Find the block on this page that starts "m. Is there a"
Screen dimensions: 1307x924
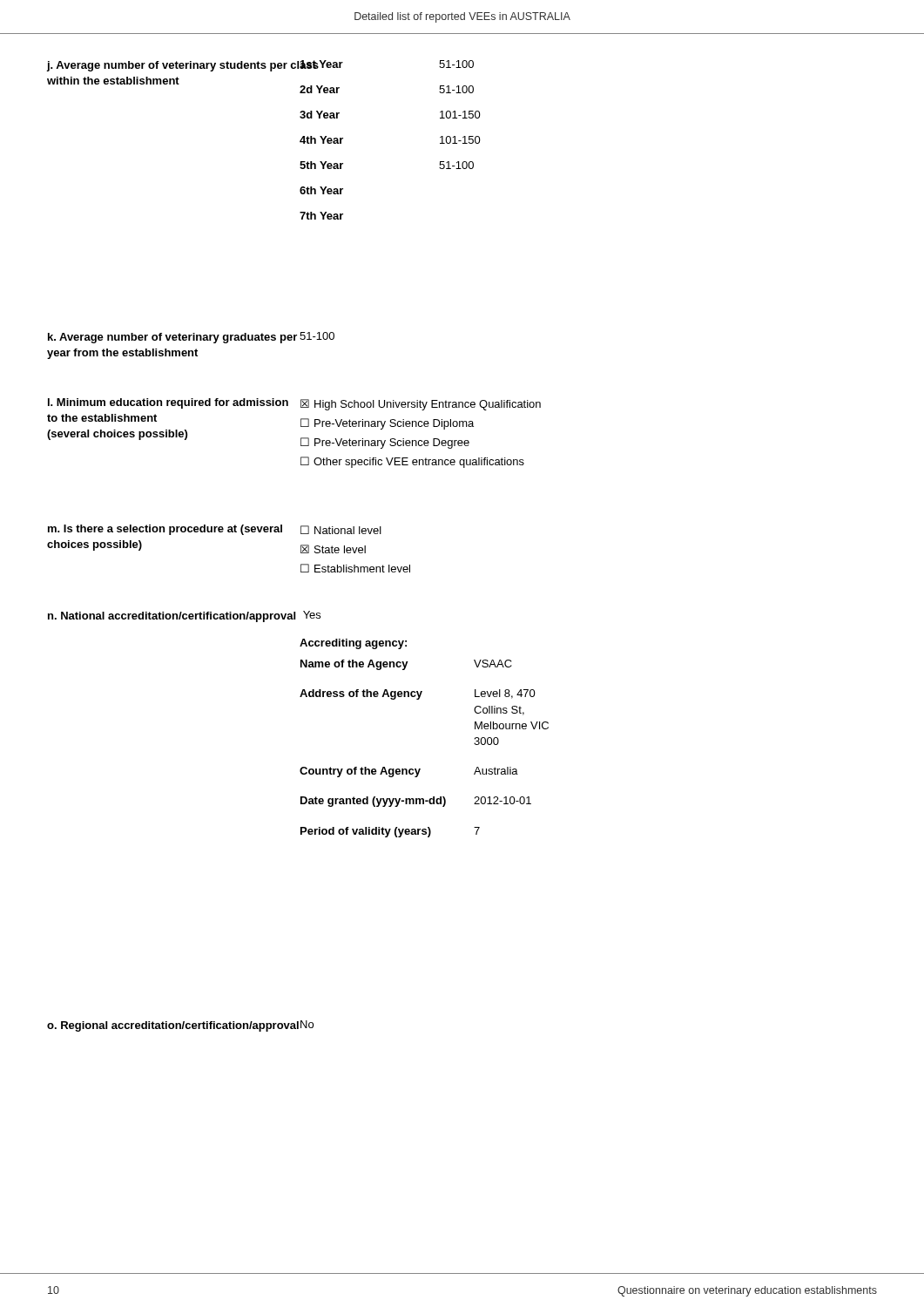tap(215, 530)
